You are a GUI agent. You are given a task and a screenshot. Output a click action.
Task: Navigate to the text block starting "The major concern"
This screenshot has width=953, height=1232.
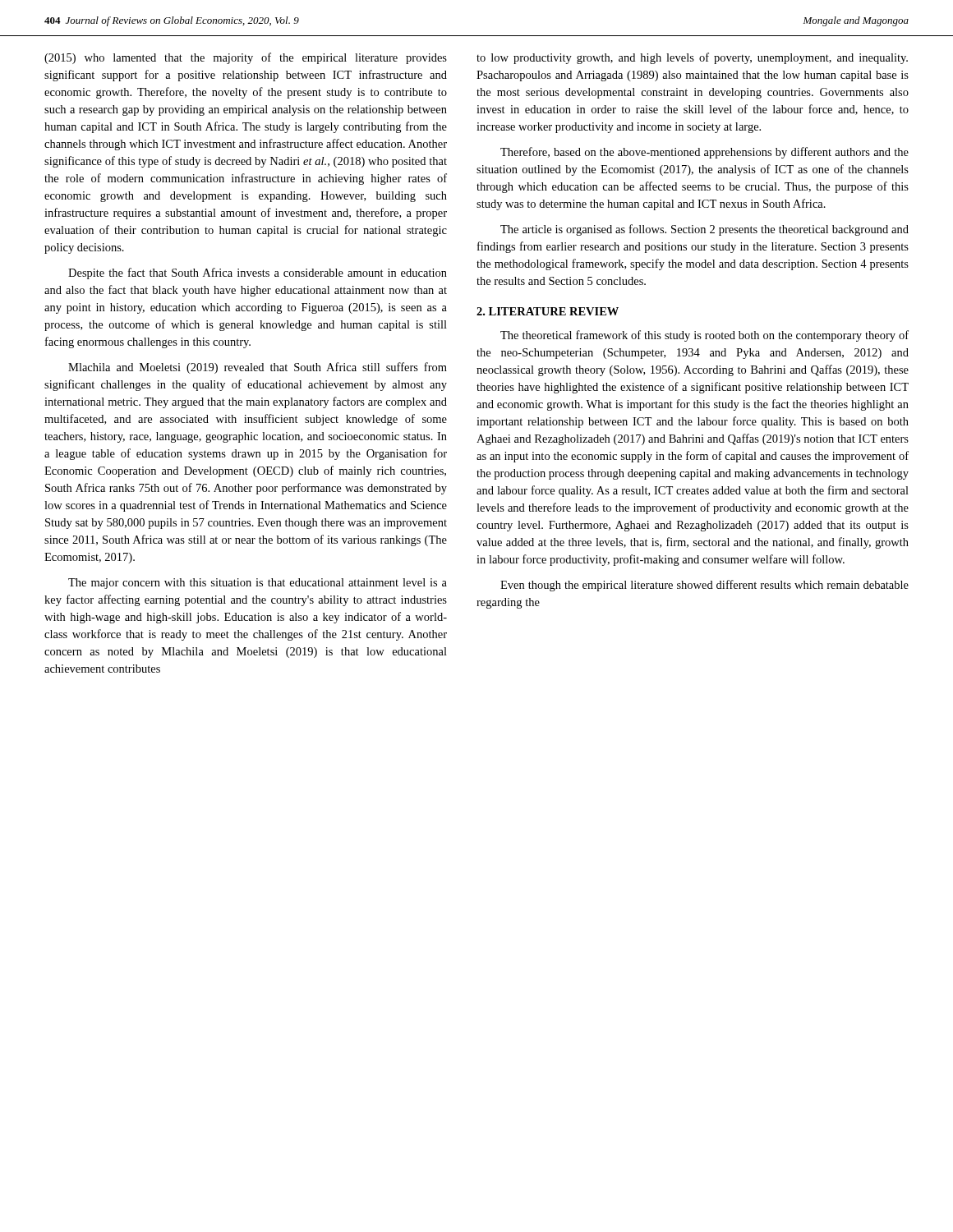[246, 626]
